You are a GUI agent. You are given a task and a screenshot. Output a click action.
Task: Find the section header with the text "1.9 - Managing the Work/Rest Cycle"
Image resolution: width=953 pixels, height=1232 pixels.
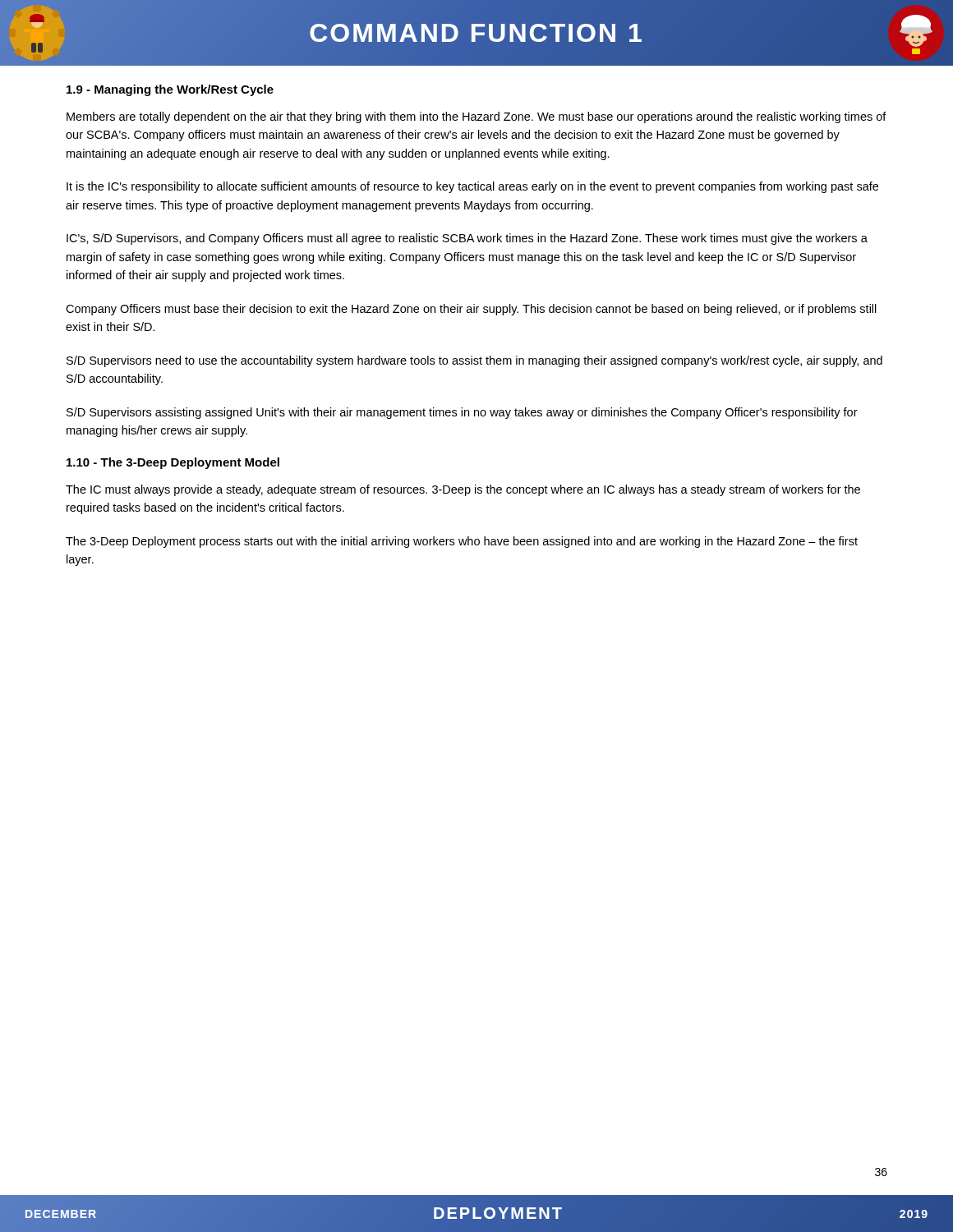[170, 89]
